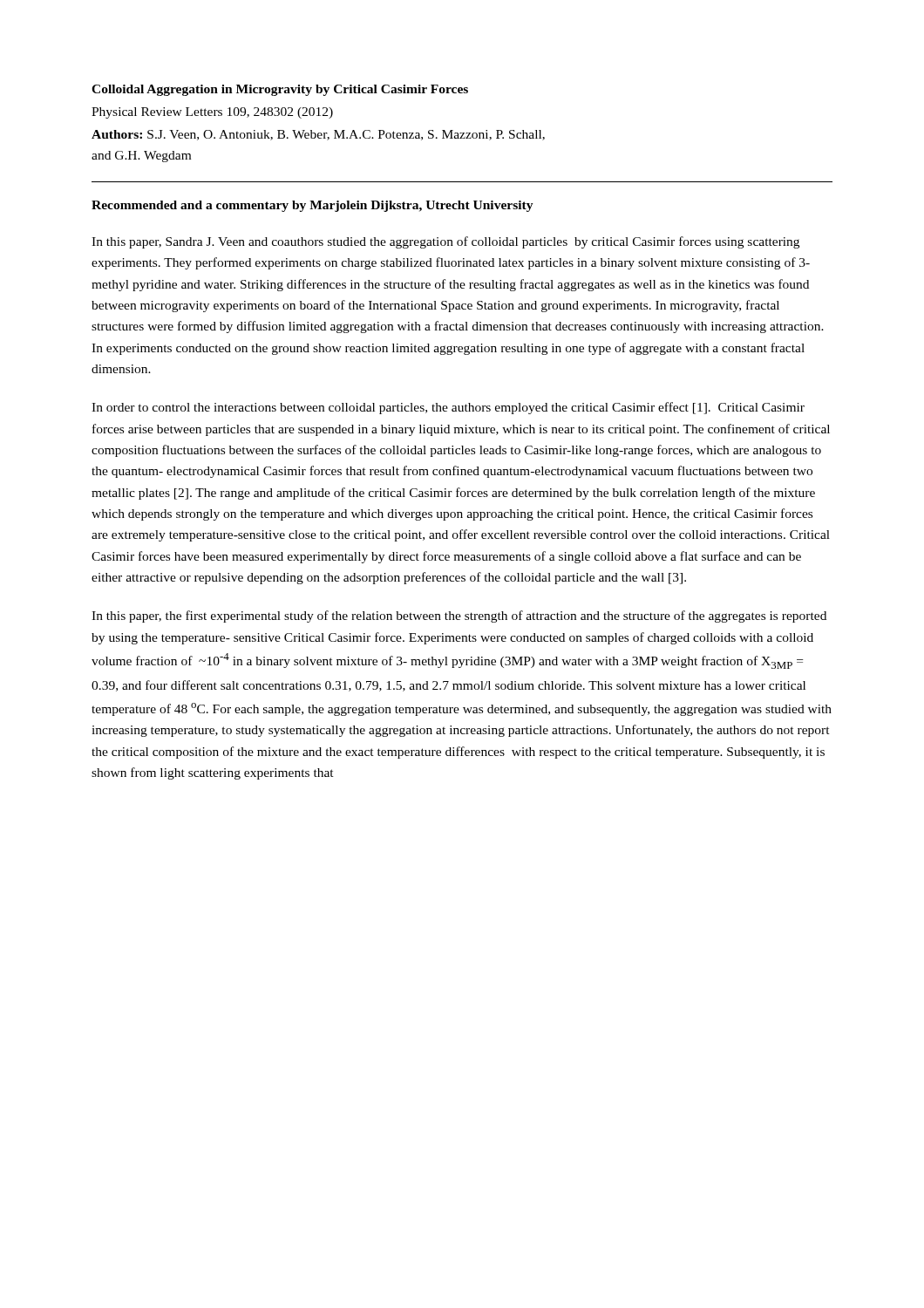
Task: Locate the title
Action: coord(280,88)
